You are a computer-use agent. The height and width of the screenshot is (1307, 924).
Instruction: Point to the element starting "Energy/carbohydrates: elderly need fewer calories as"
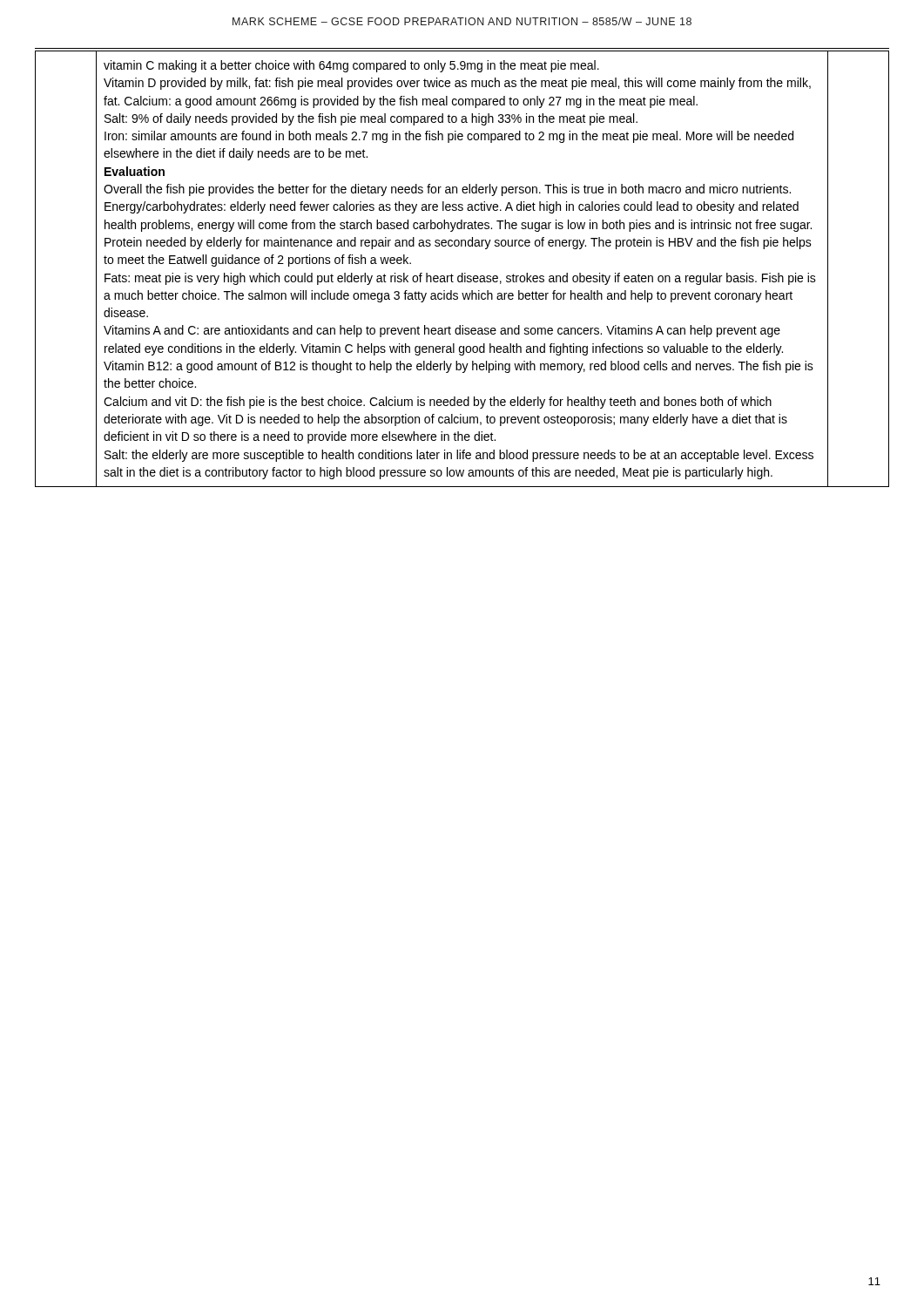(462, 216)
